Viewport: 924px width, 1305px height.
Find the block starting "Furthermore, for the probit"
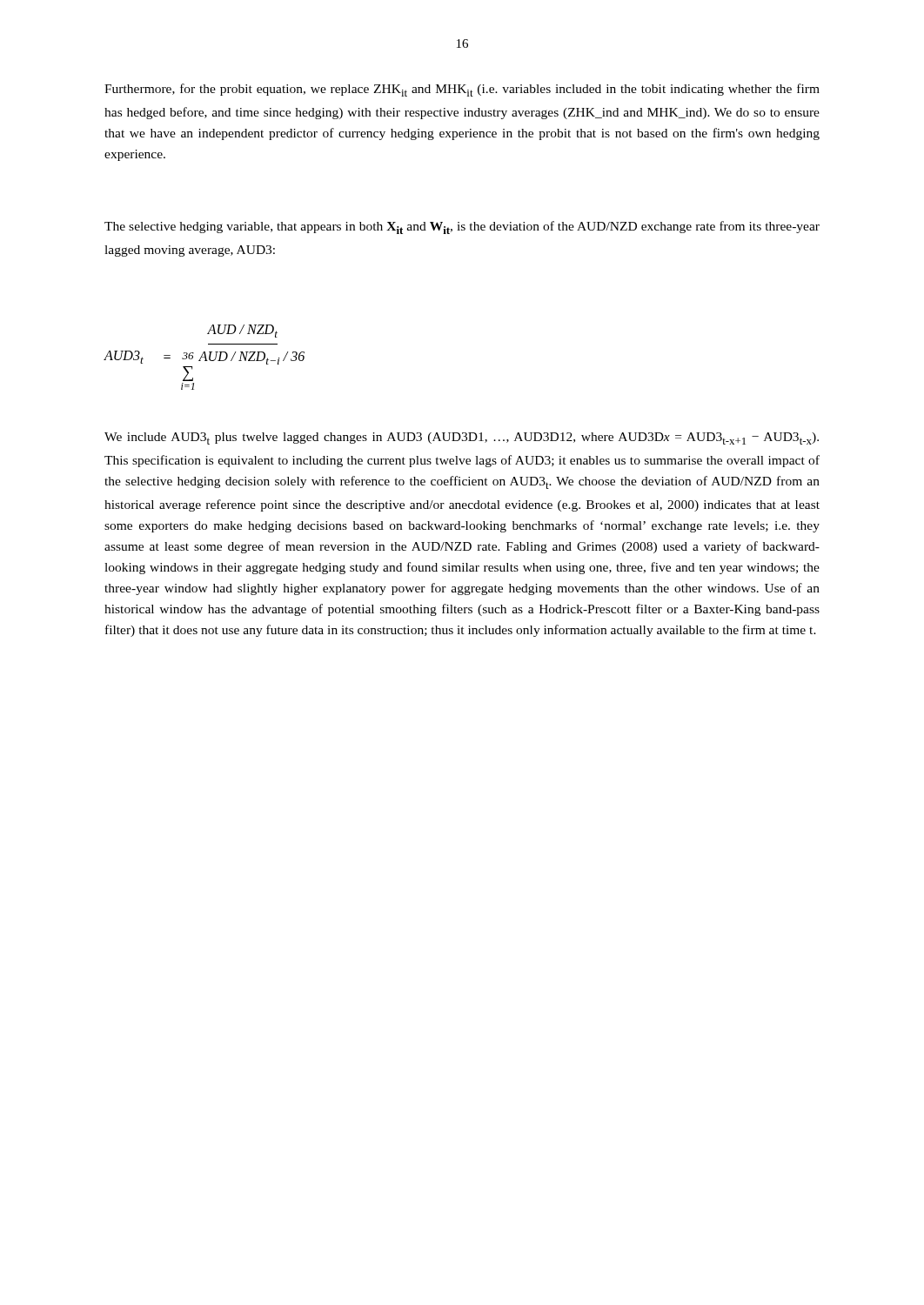coord(462,121)
